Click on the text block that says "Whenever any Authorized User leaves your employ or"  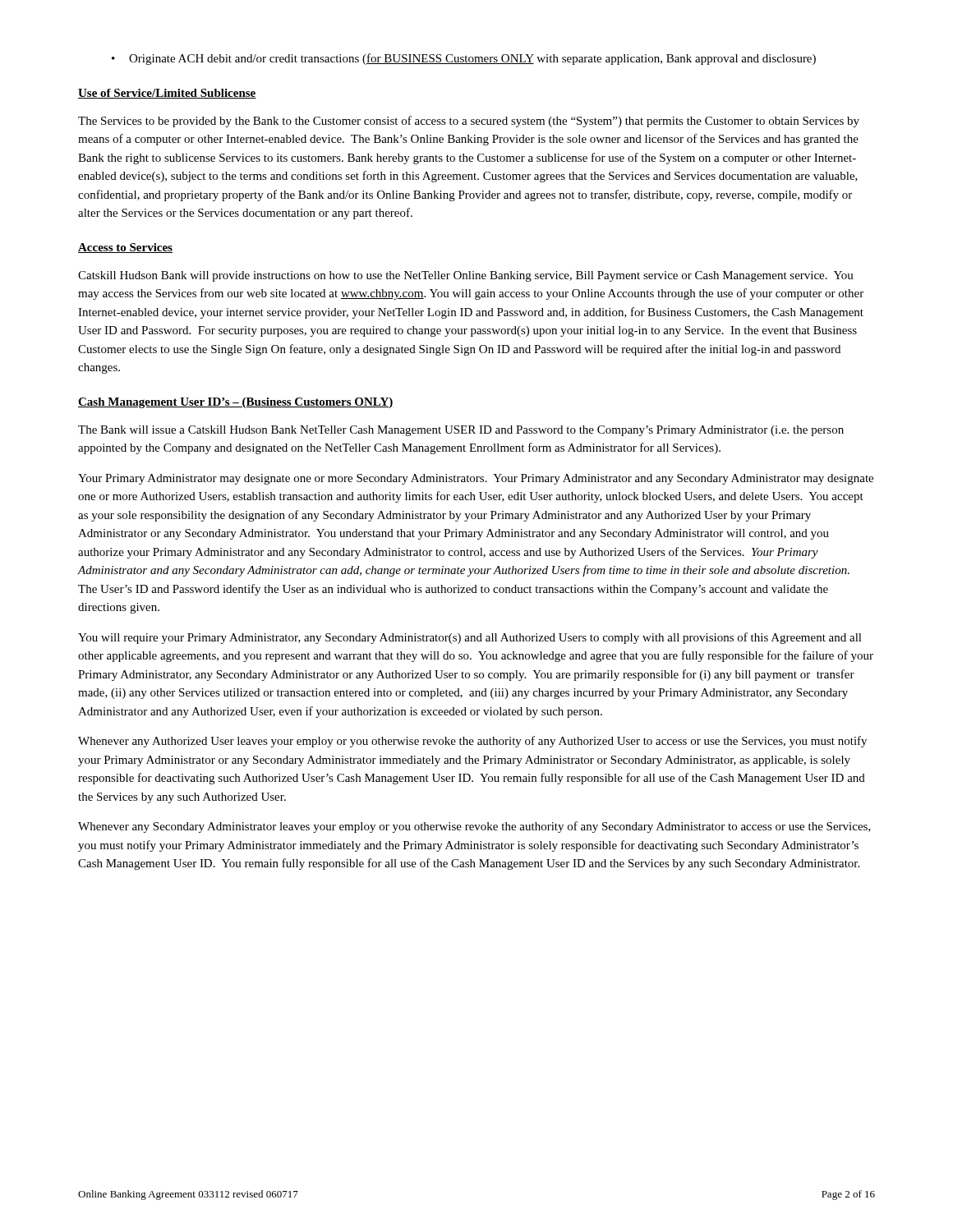tap(473, 769)
